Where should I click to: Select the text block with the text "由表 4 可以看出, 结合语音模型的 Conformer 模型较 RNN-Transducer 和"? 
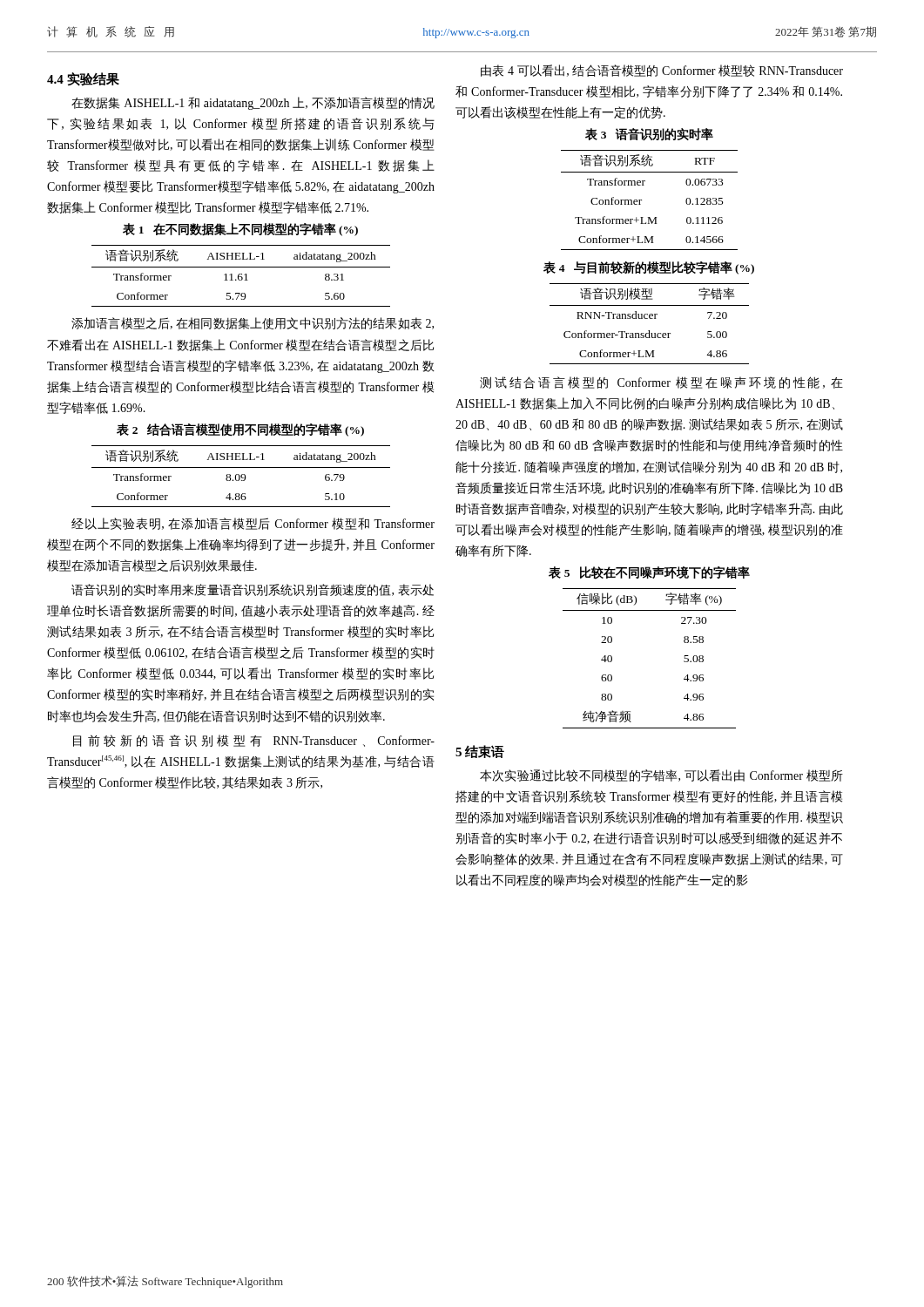click(x=649, y=92)
